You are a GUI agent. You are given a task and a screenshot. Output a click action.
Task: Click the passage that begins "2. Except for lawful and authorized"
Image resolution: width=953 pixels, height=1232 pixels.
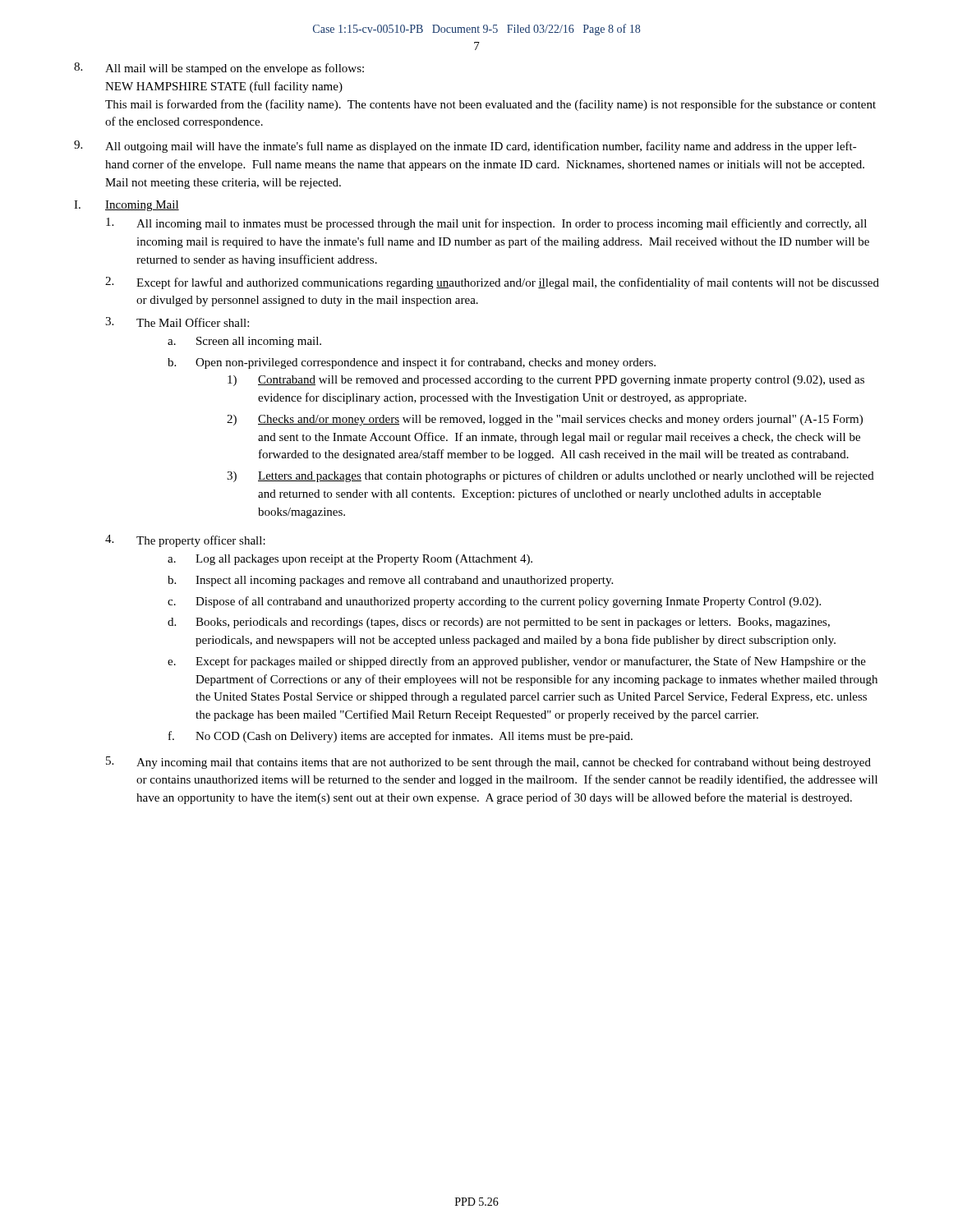[492, 292]
